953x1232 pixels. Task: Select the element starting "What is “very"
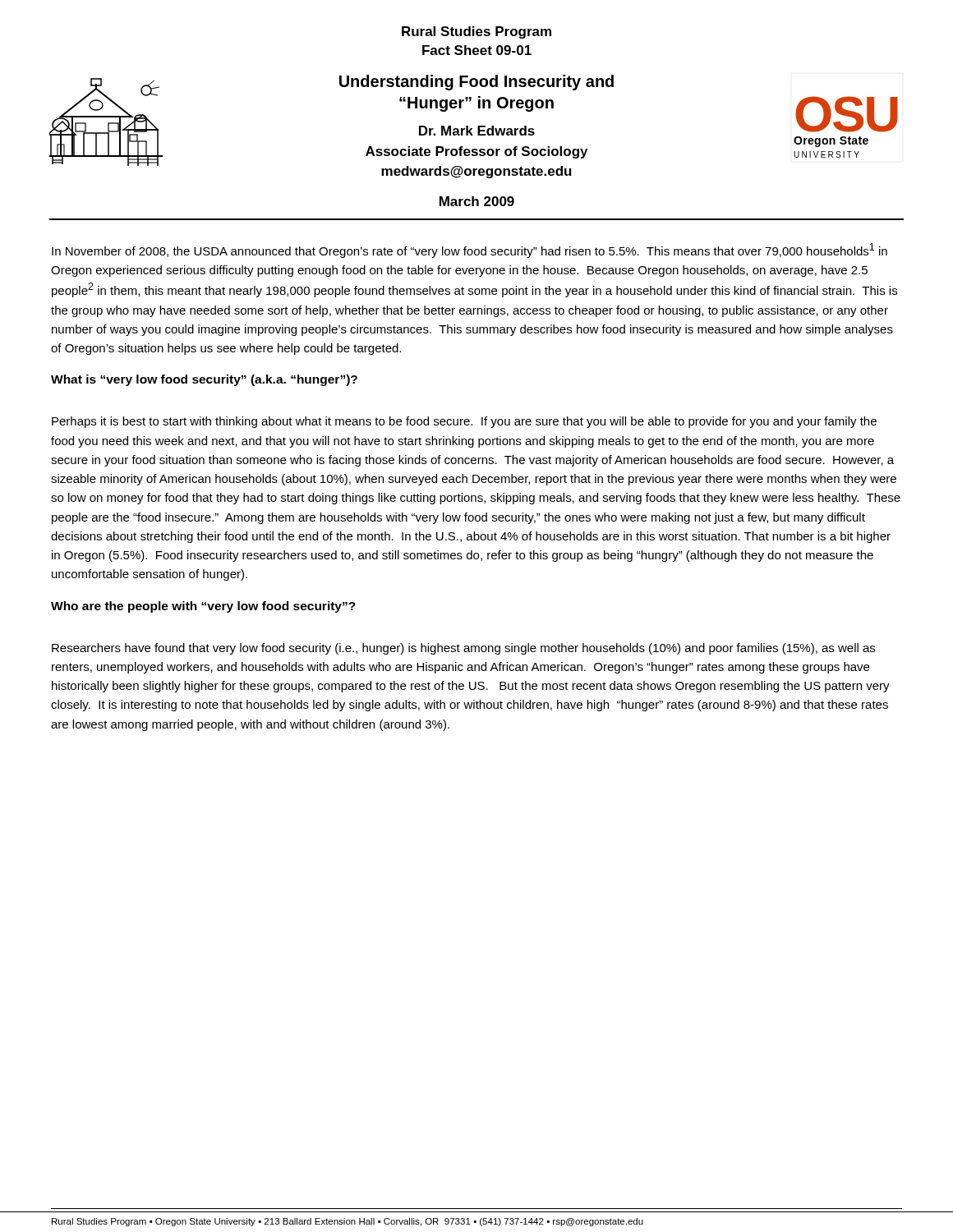pyautogui.click(x=204, y=379)
